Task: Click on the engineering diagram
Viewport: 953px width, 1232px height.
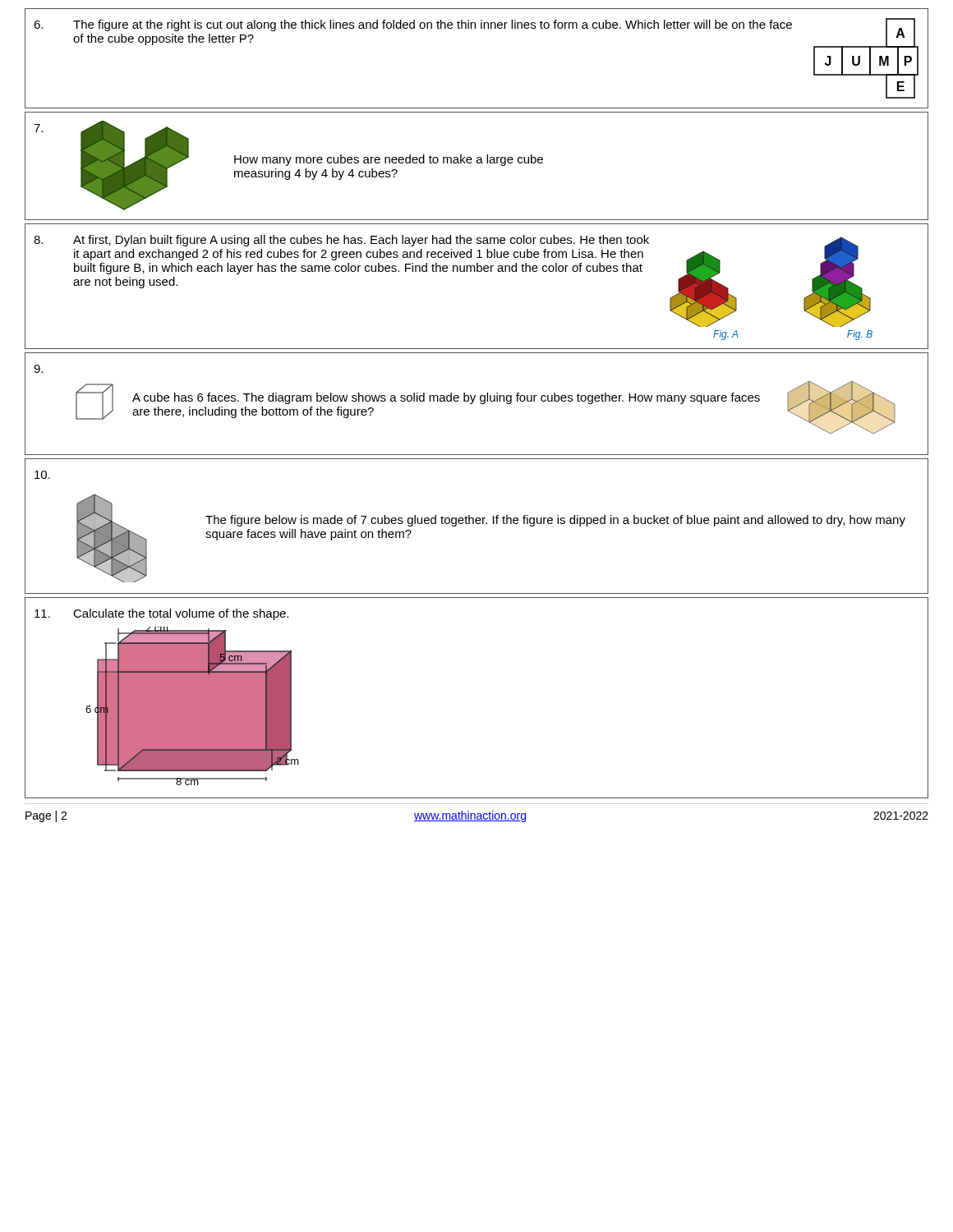Action: [x=213, y=708]
